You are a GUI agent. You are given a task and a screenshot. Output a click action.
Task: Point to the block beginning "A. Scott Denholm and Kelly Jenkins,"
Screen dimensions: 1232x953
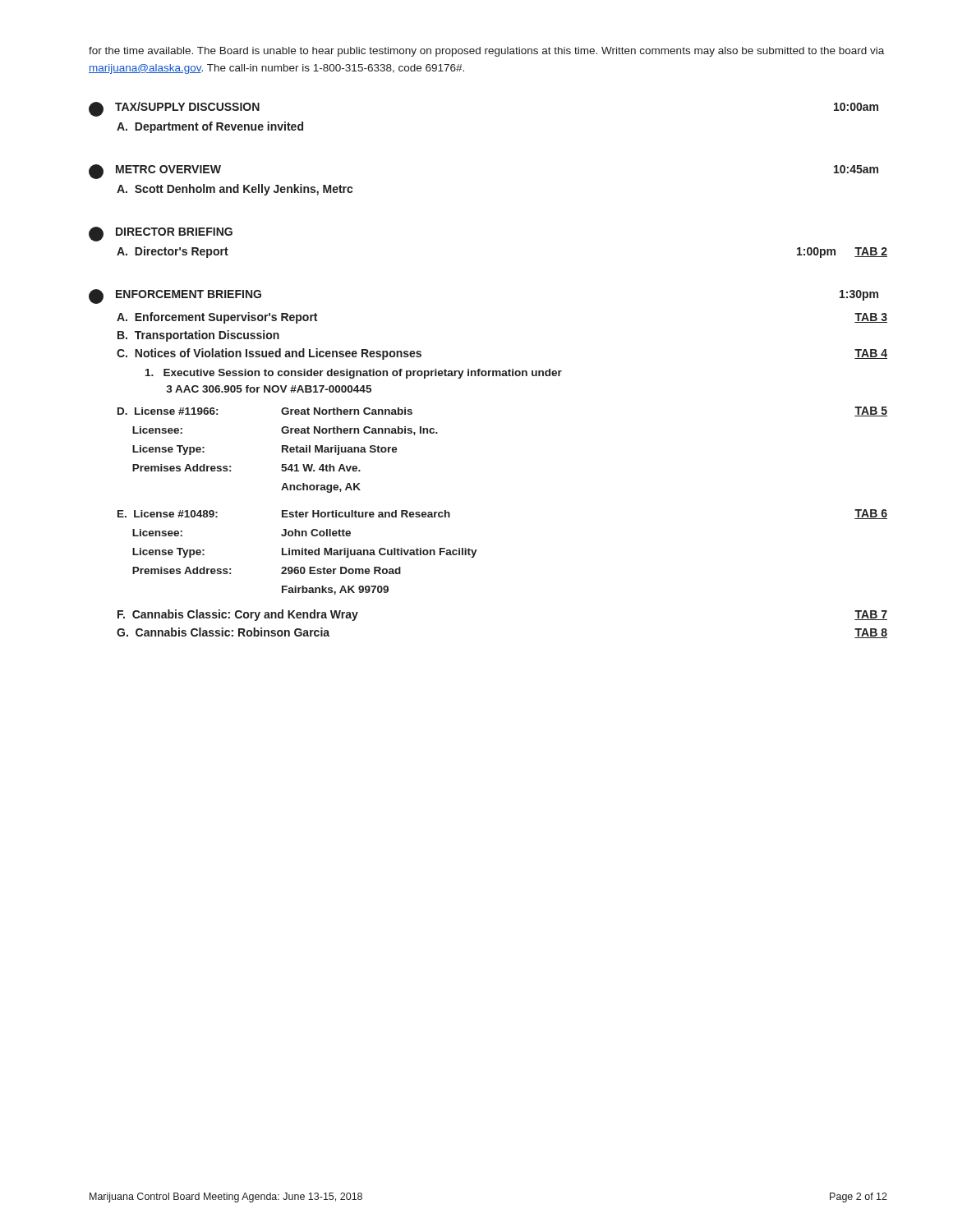(x=235, y=190)
